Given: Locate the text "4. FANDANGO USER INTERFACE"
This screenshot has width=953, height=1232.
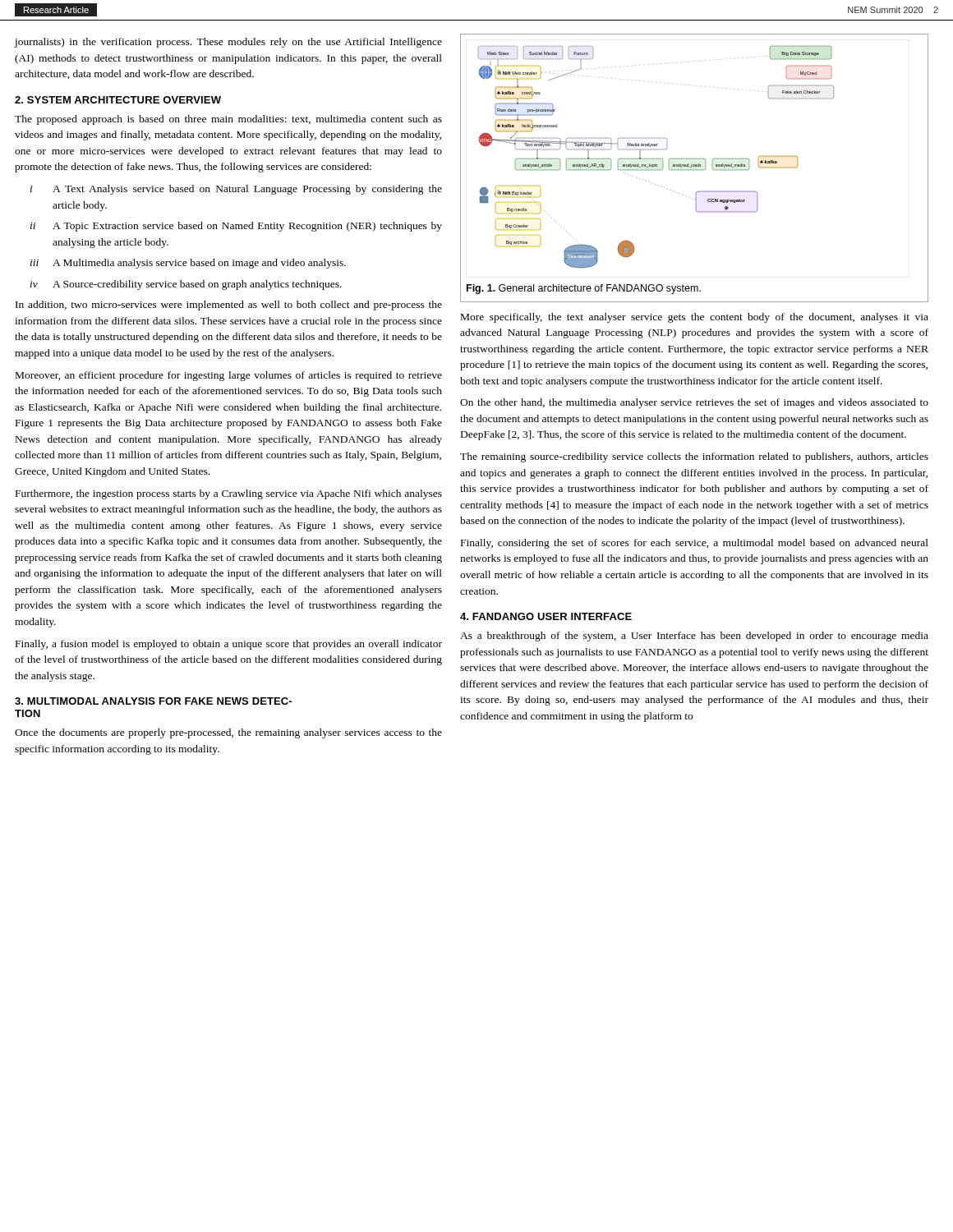Looking at the screenshot, I should click(x=546, y=616).
